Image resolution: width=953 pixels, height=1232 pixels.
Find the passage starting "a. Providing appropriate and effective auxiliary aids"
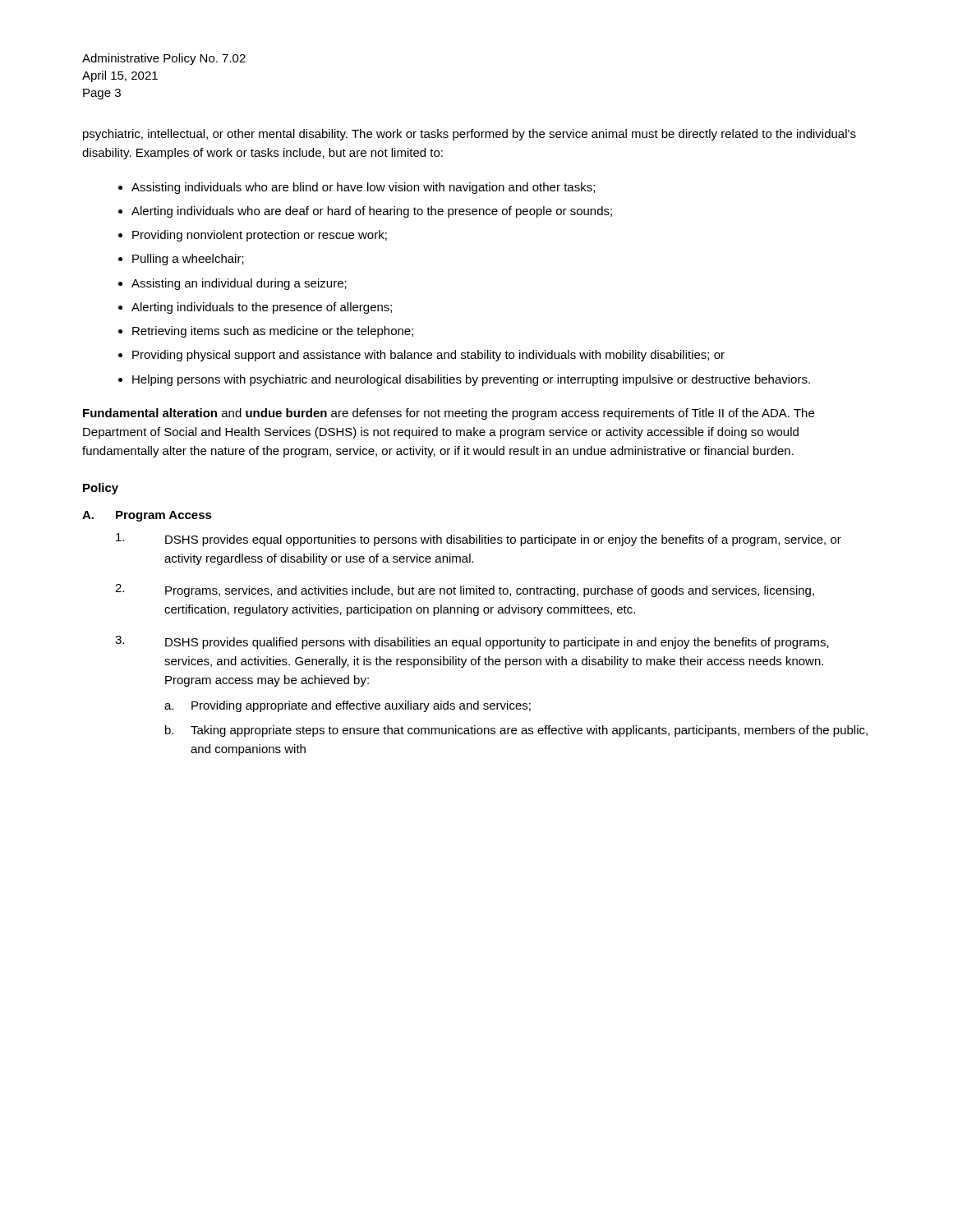click(518, 705)
